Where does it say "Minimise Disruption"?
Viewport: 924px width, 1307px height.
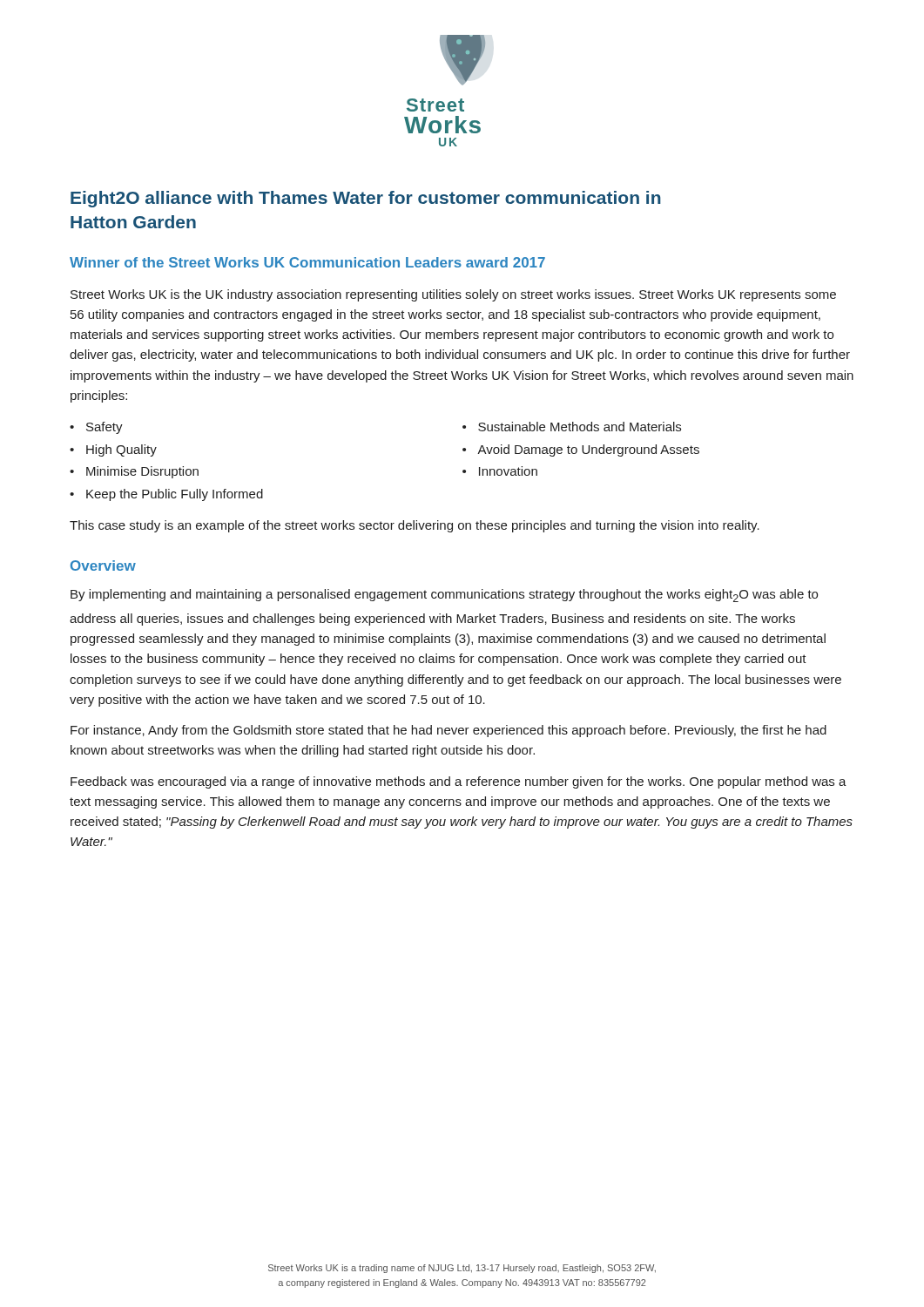142,471
